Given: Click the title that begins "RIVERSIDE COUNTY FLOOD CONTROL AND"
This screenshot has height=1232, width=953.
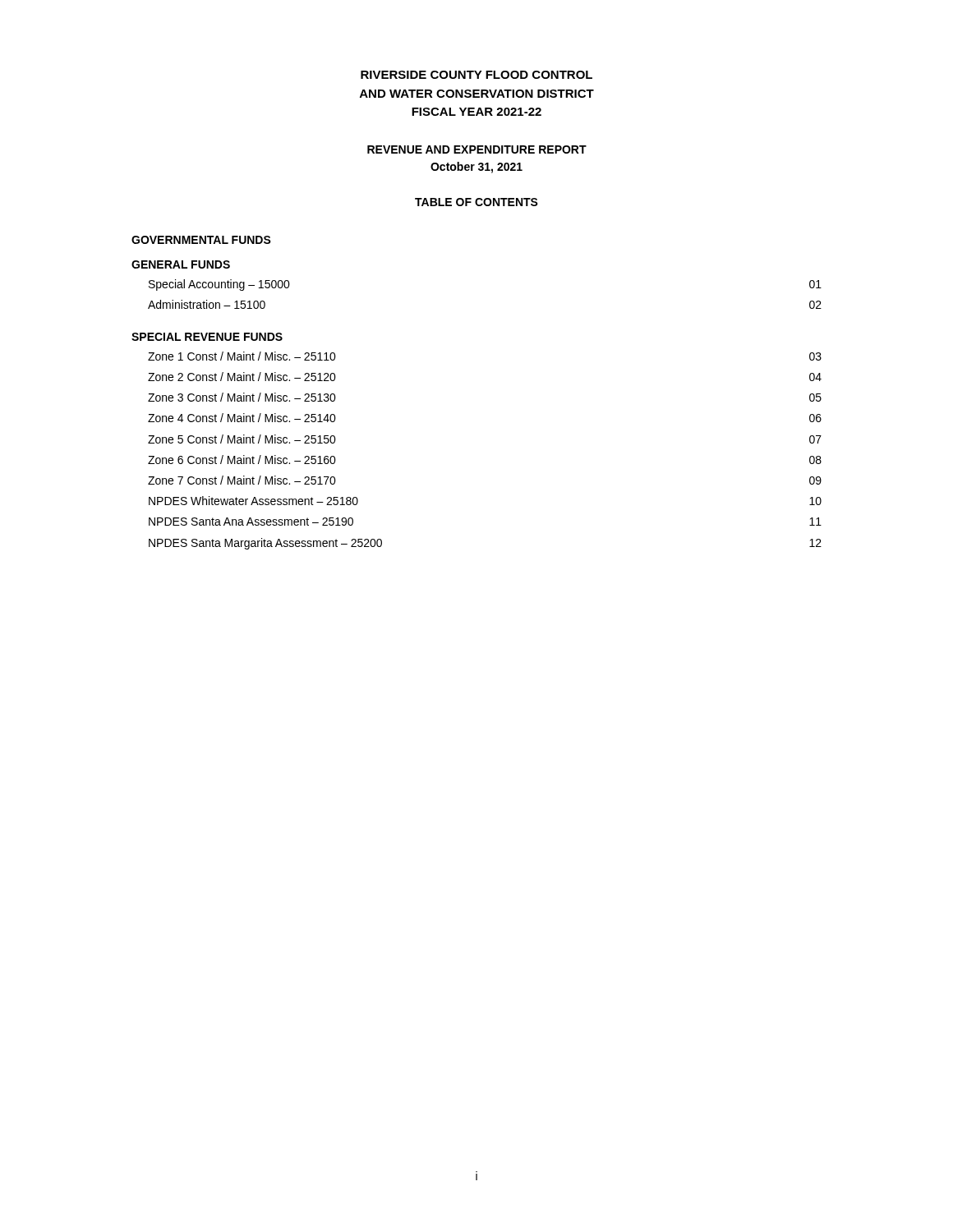Looking at the screenshot, I should pos(476,93).
